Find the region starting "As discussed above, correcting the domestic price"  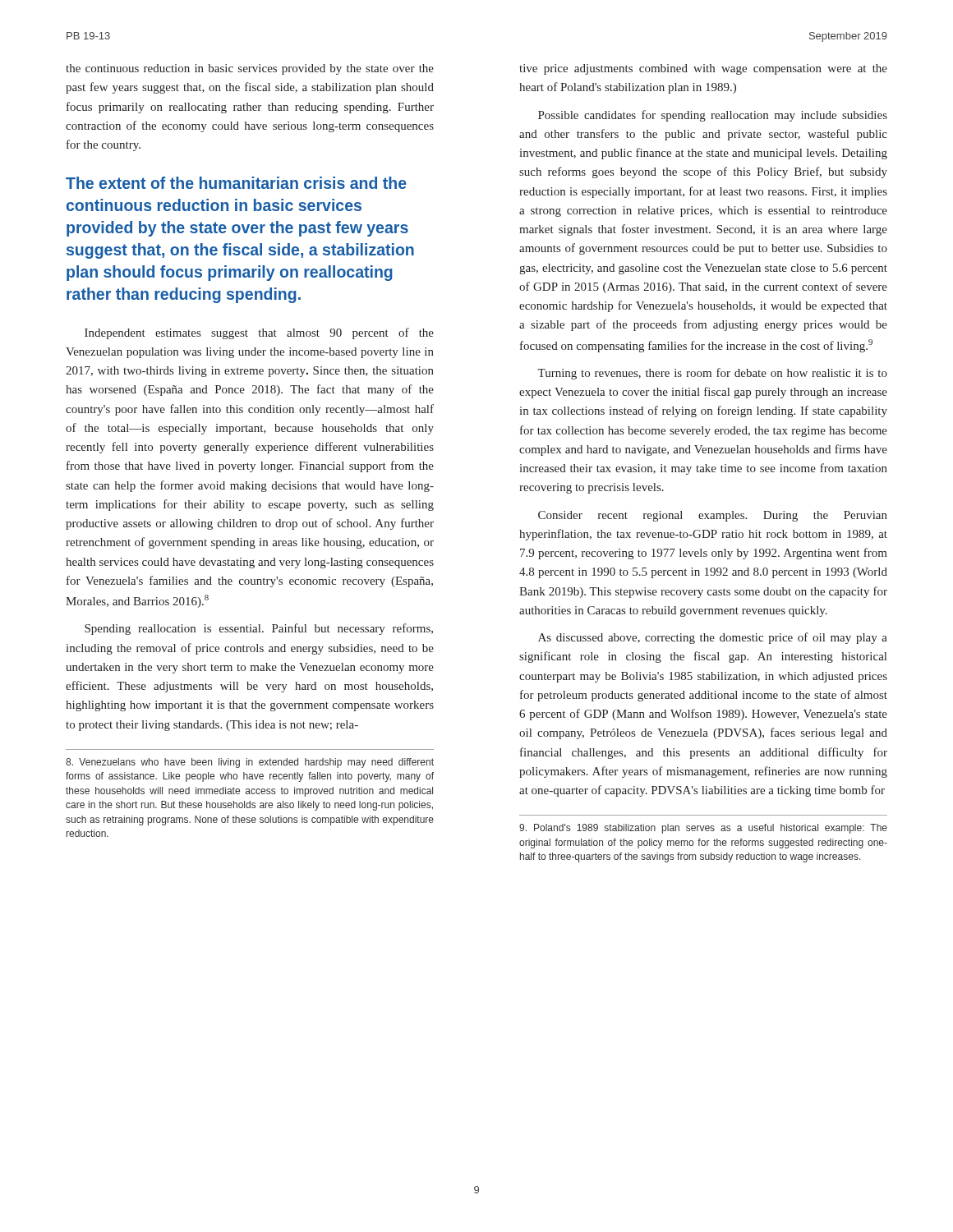point(703,714)
